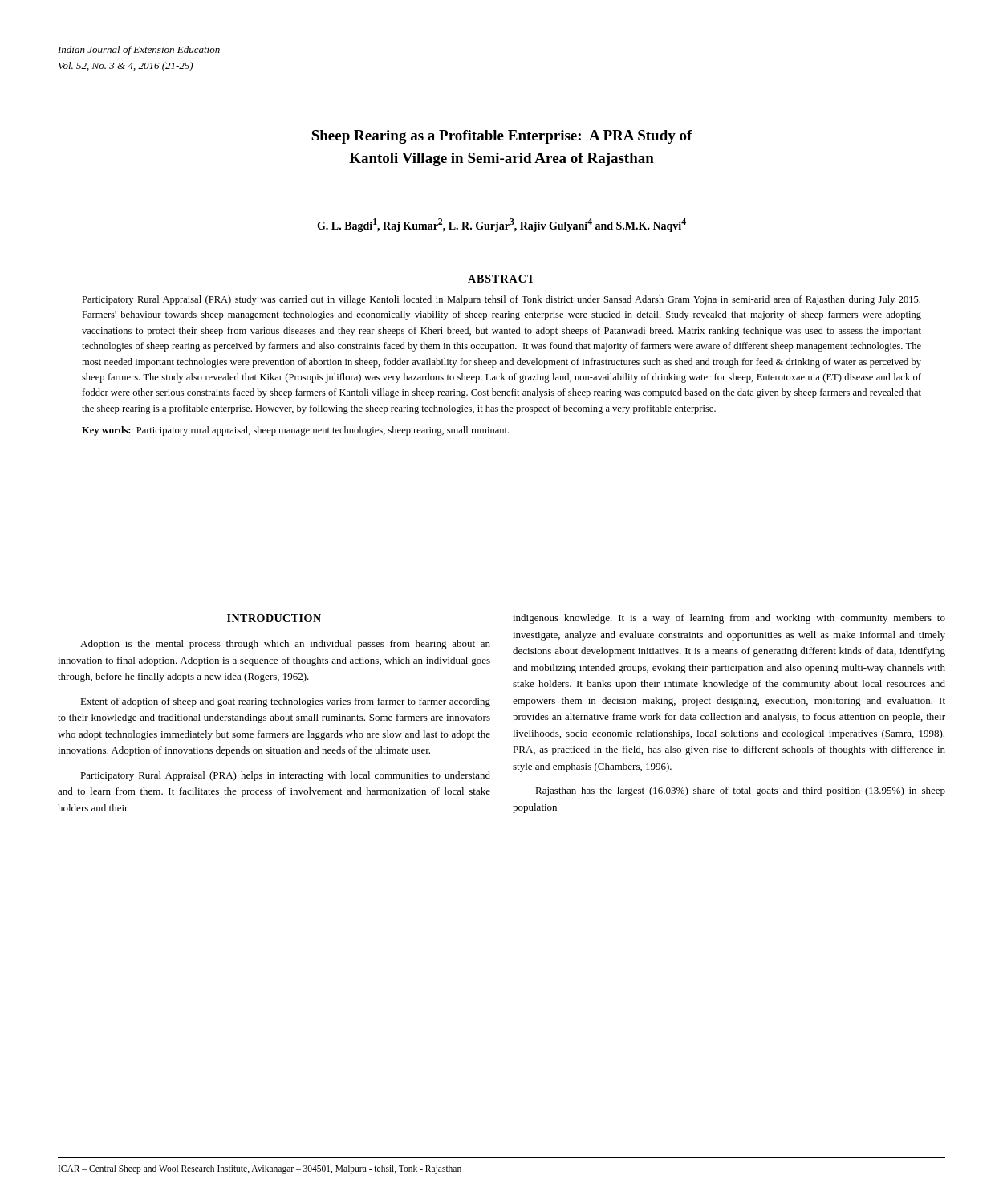This screenshot has width=1003, height=1204.
Task: Locate the text block with the text "G. L. Bagdi1, Raj Kumar2, L. R. Gurjar3,"
Action: tap(501, 224)
